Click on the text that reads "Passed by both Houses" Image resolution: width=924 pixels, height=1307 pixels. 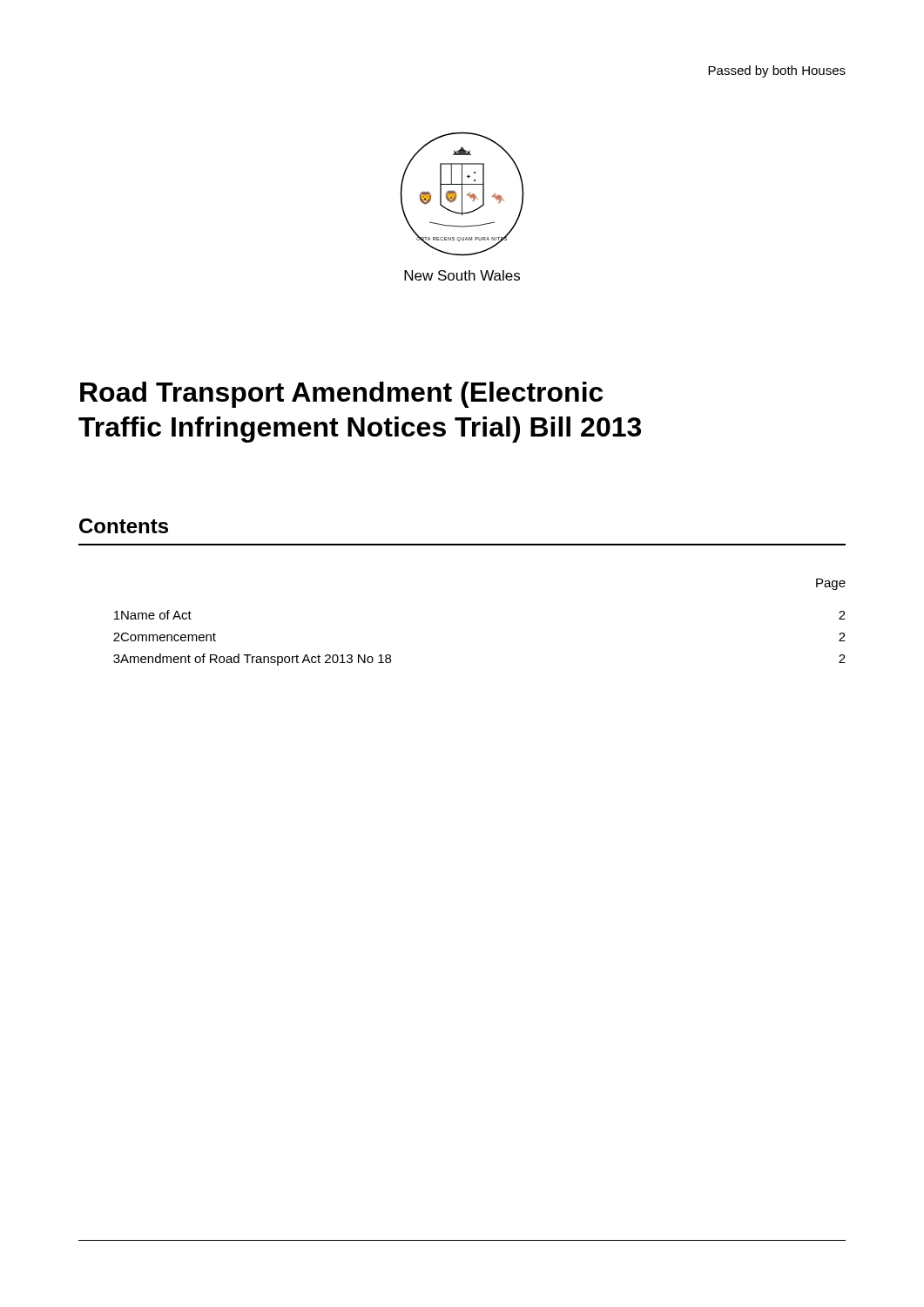coord(777,70)
